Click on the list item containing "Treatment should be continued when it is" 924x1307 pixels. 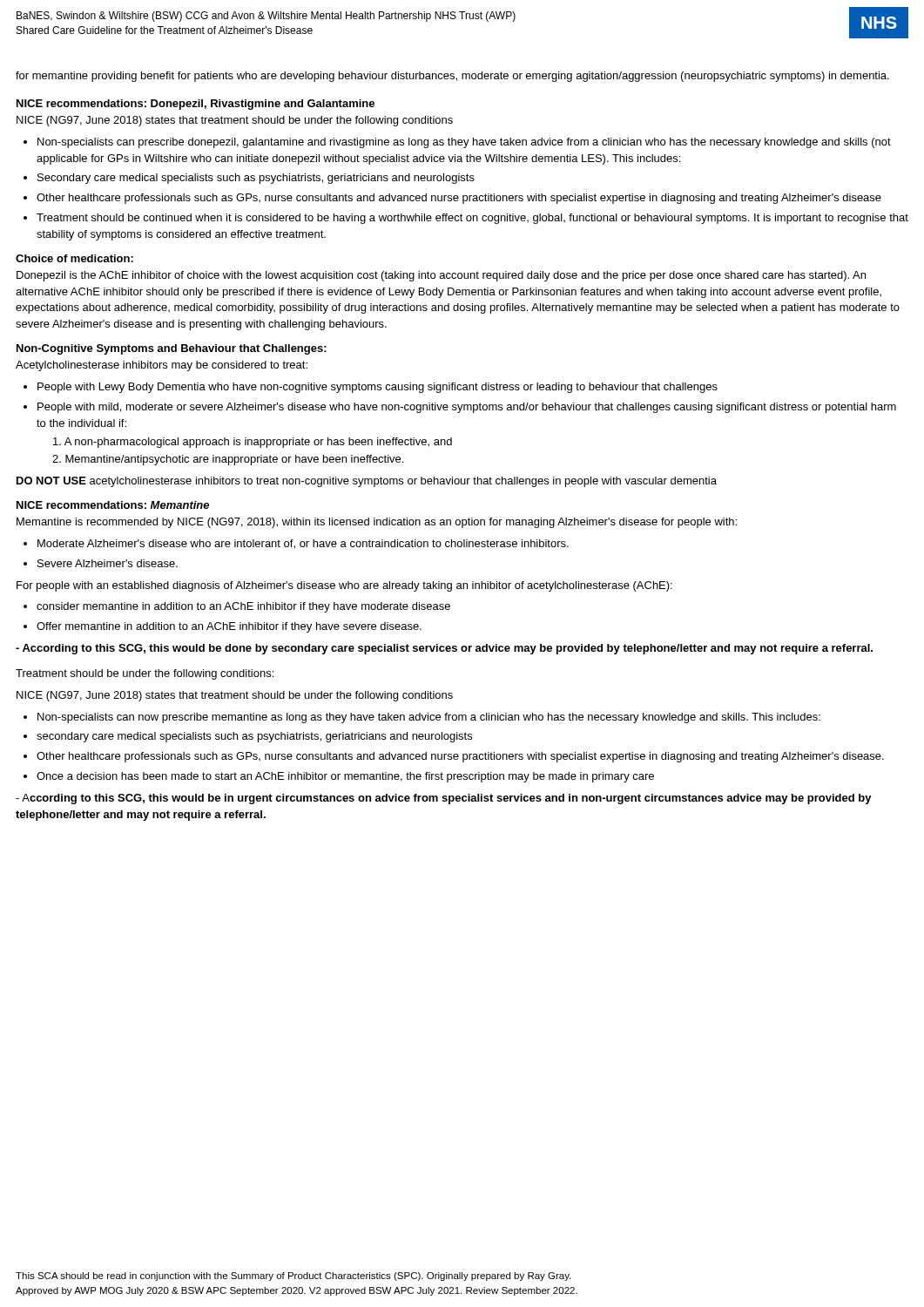point(472,226)
